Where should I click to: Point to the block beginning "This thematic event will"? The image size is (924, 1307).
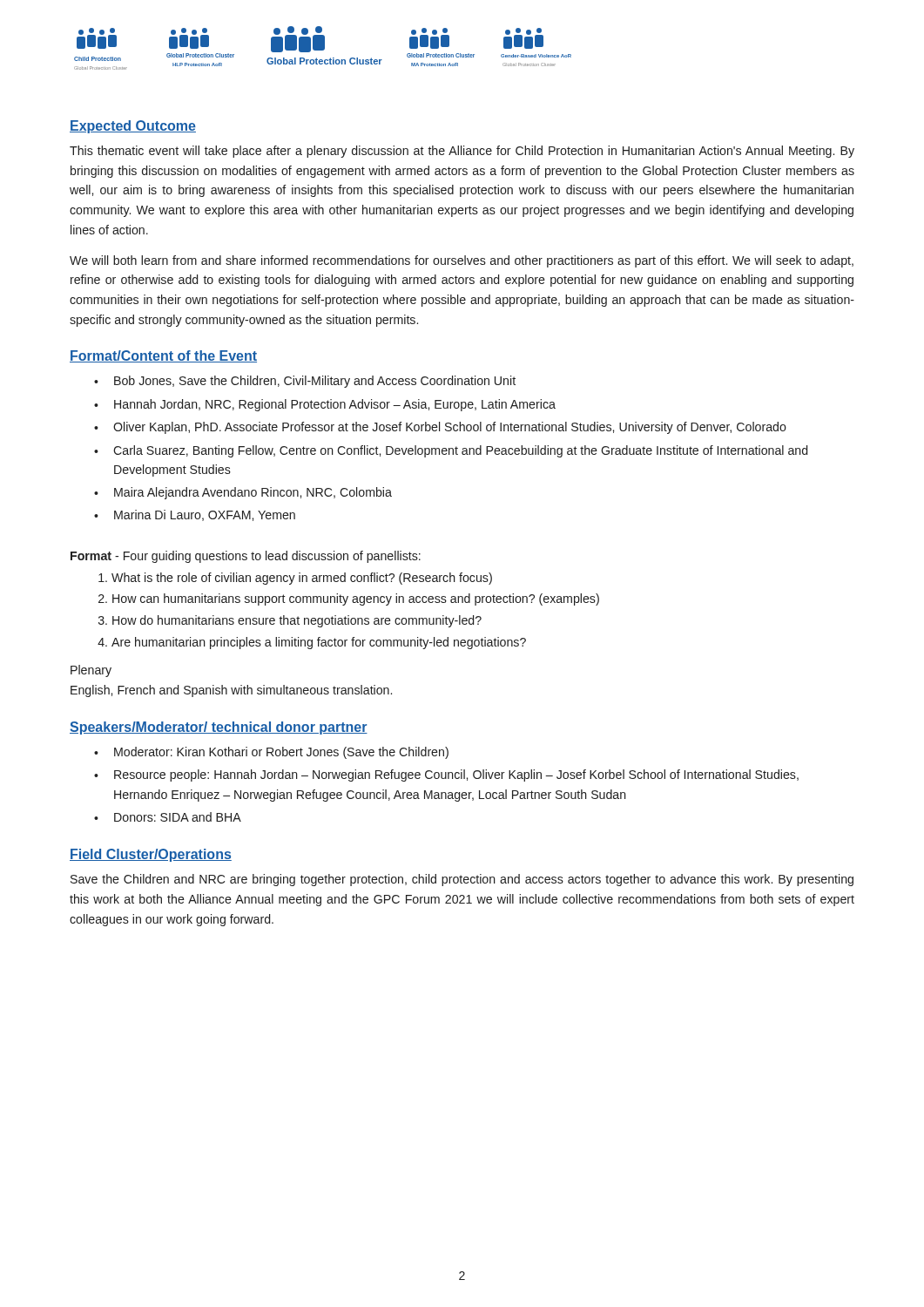coord(462,190)
